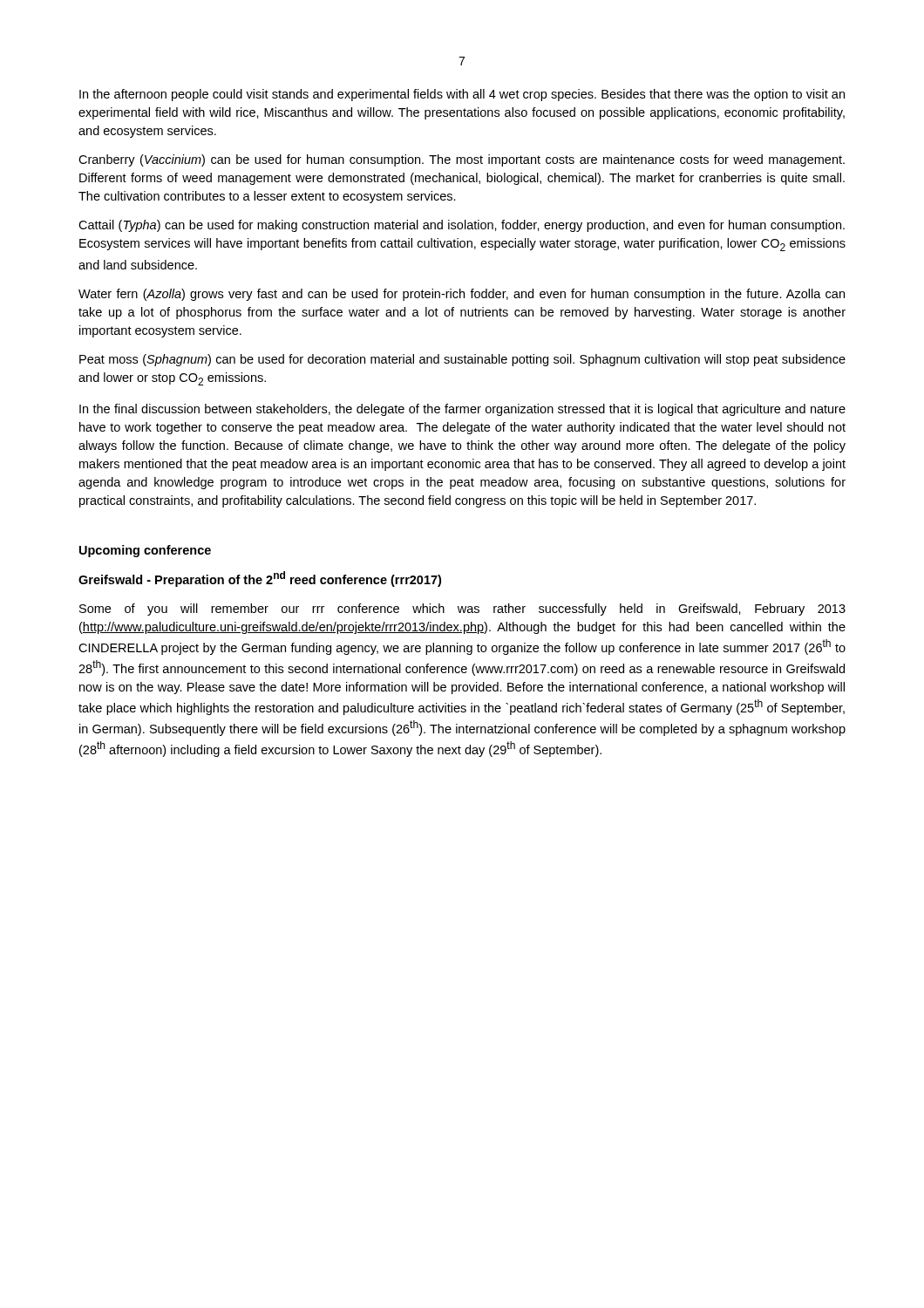The height and width of the screenshot is (1308, 924).
Task: Find the text block that reads "In the final"
Action: [x=462, y=455]
